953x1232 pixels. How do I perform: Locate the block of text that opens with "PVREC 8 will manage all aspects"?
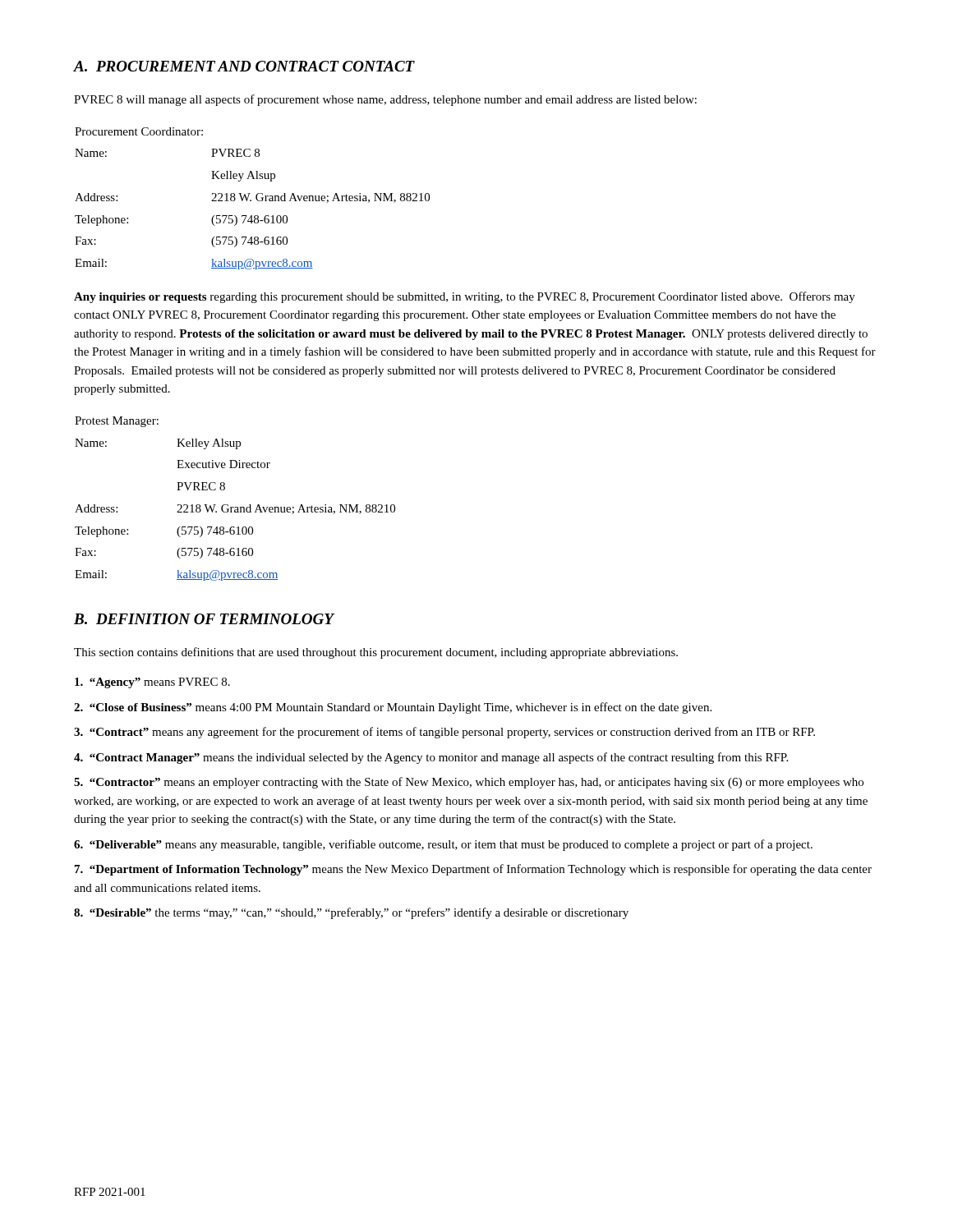click(x=386, y=99)
